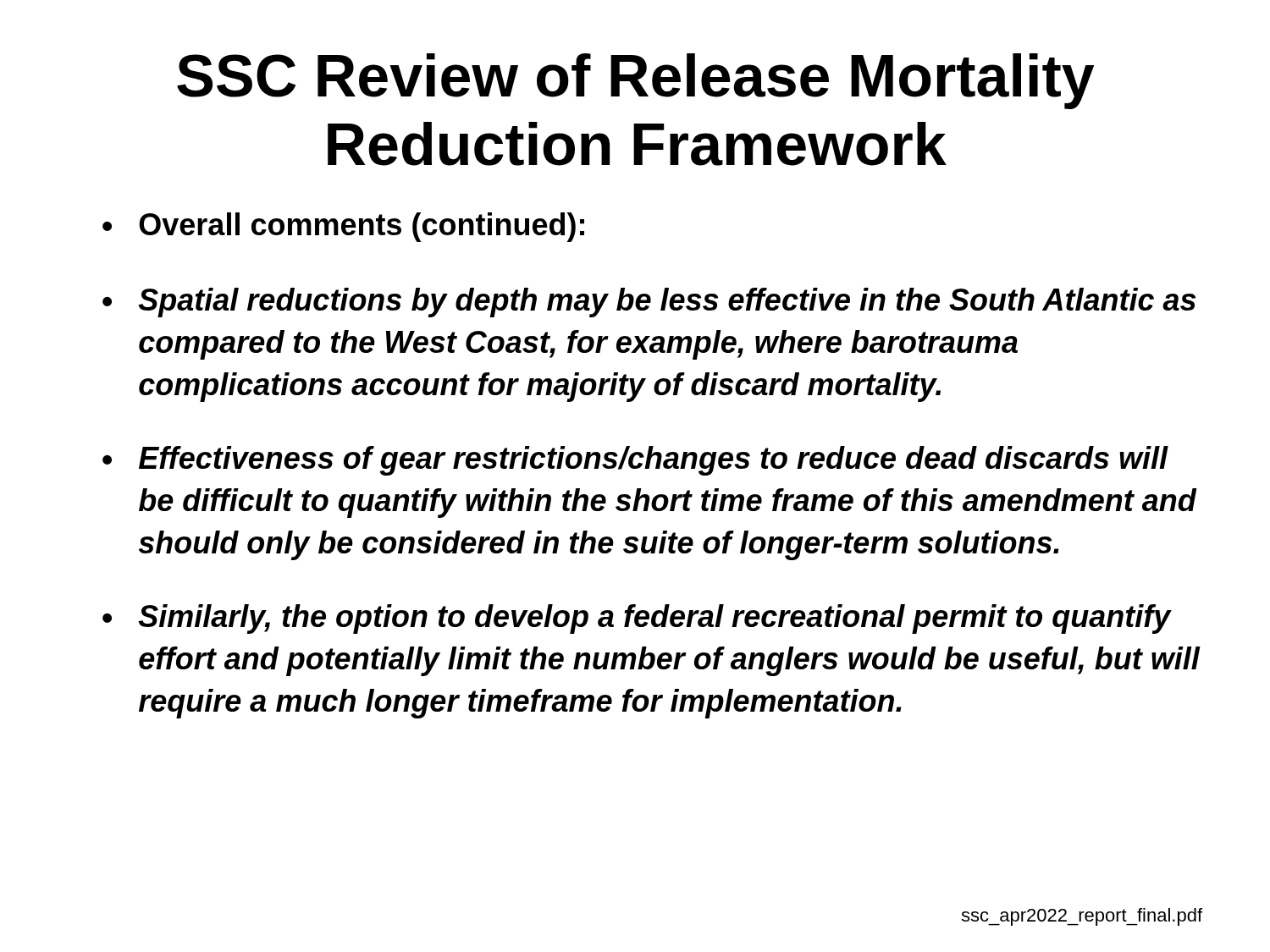
Task: Locate the block of text that opens with "• Effectiveness of"
Action: click(652, 501)
